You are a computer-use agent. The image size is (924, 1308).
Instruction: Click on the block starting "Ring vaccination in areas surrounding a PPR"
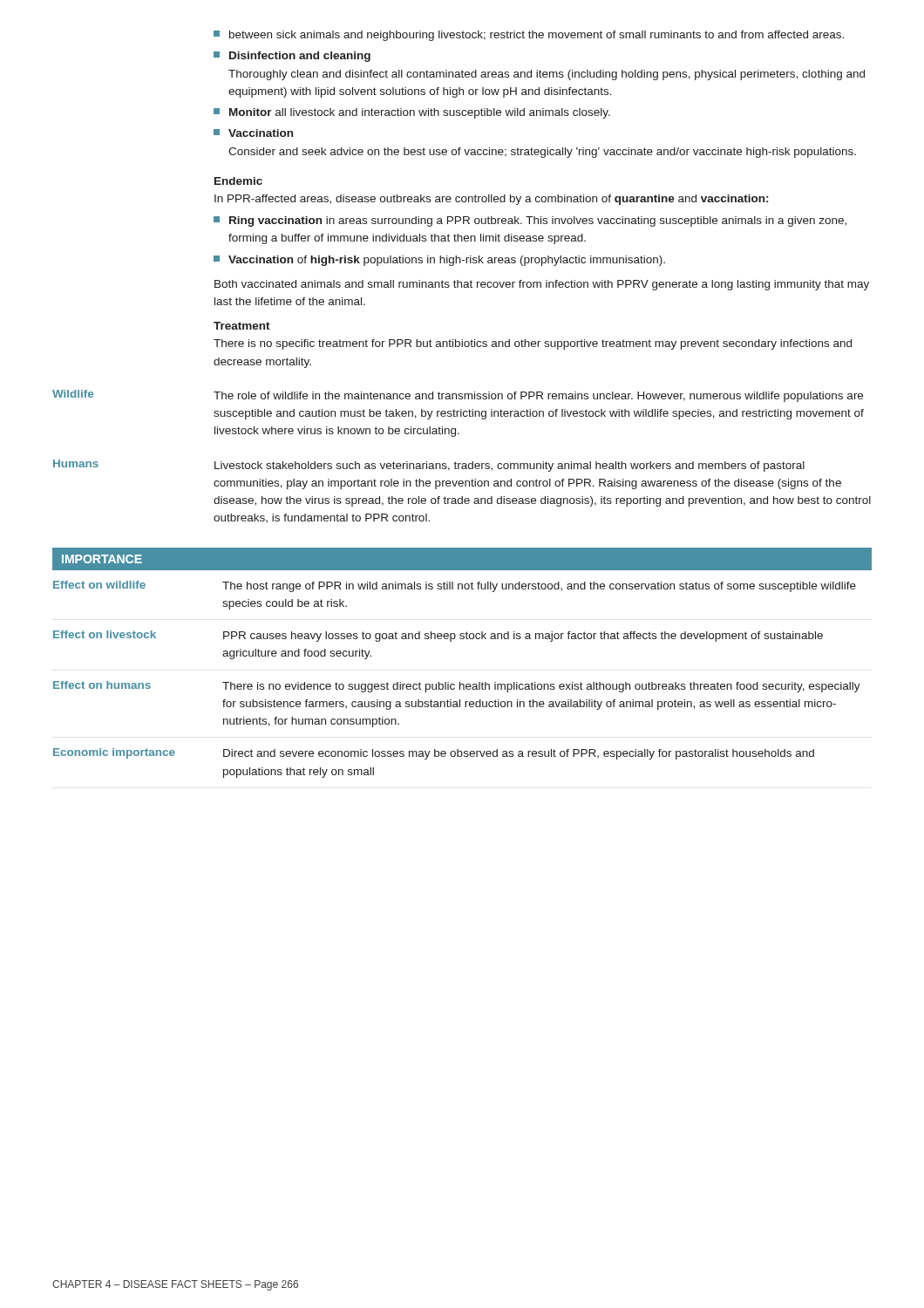(543, 230)
